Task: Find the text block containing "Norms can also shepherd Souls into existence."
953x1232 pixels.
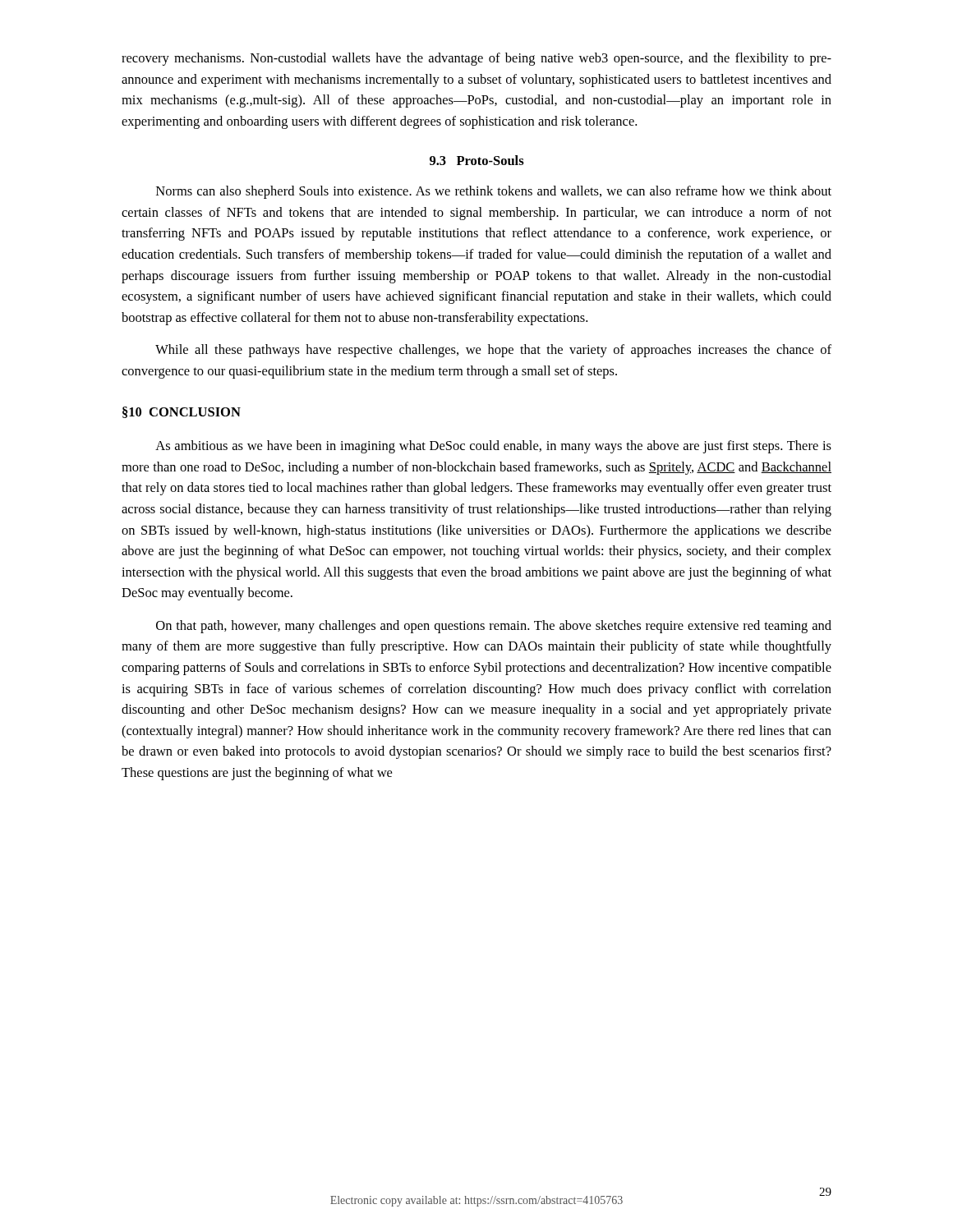Action: 476,254
